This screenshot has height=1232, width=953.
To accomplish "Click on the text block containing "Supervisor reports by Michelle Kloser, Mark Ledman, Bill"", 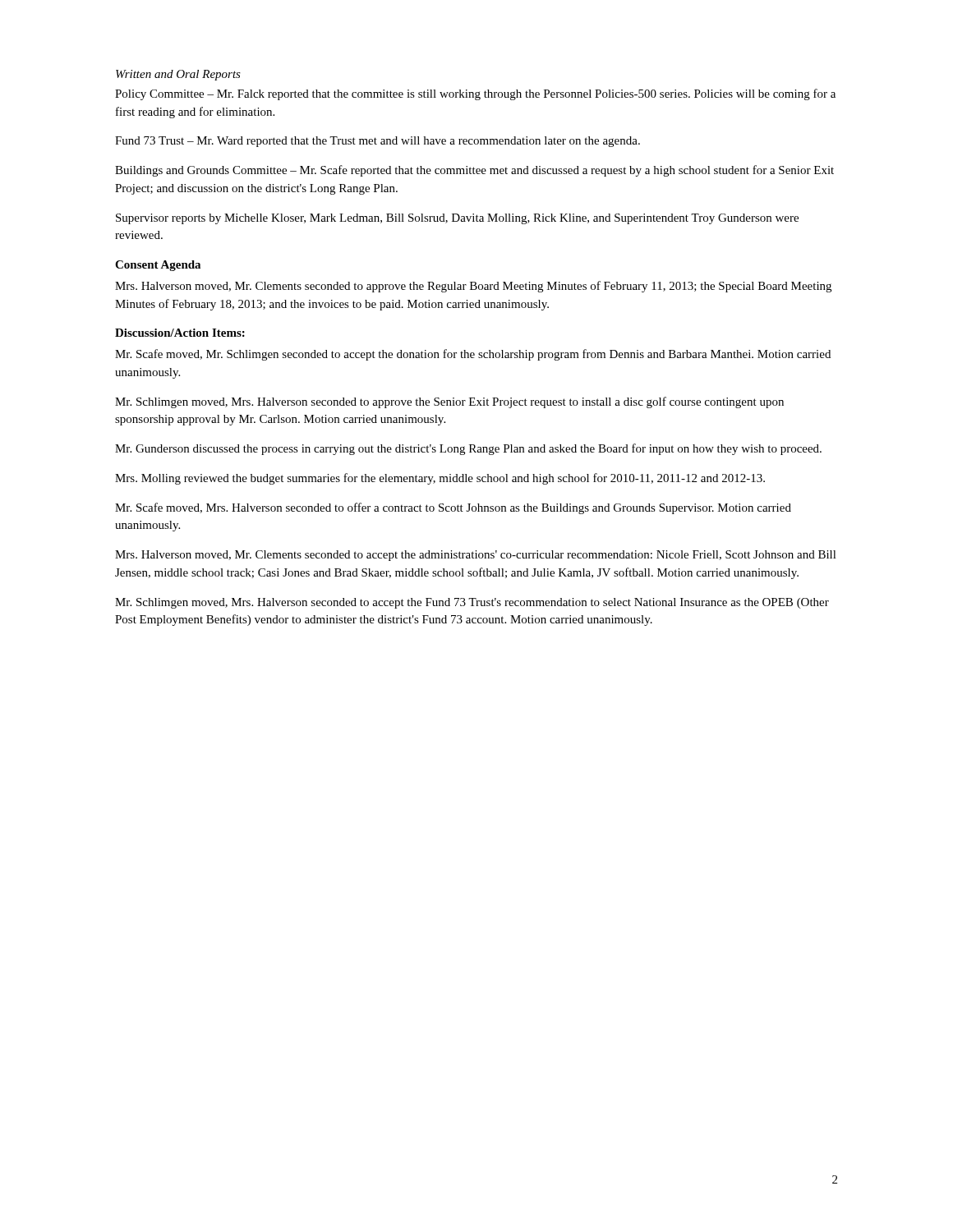I will 476,227.
